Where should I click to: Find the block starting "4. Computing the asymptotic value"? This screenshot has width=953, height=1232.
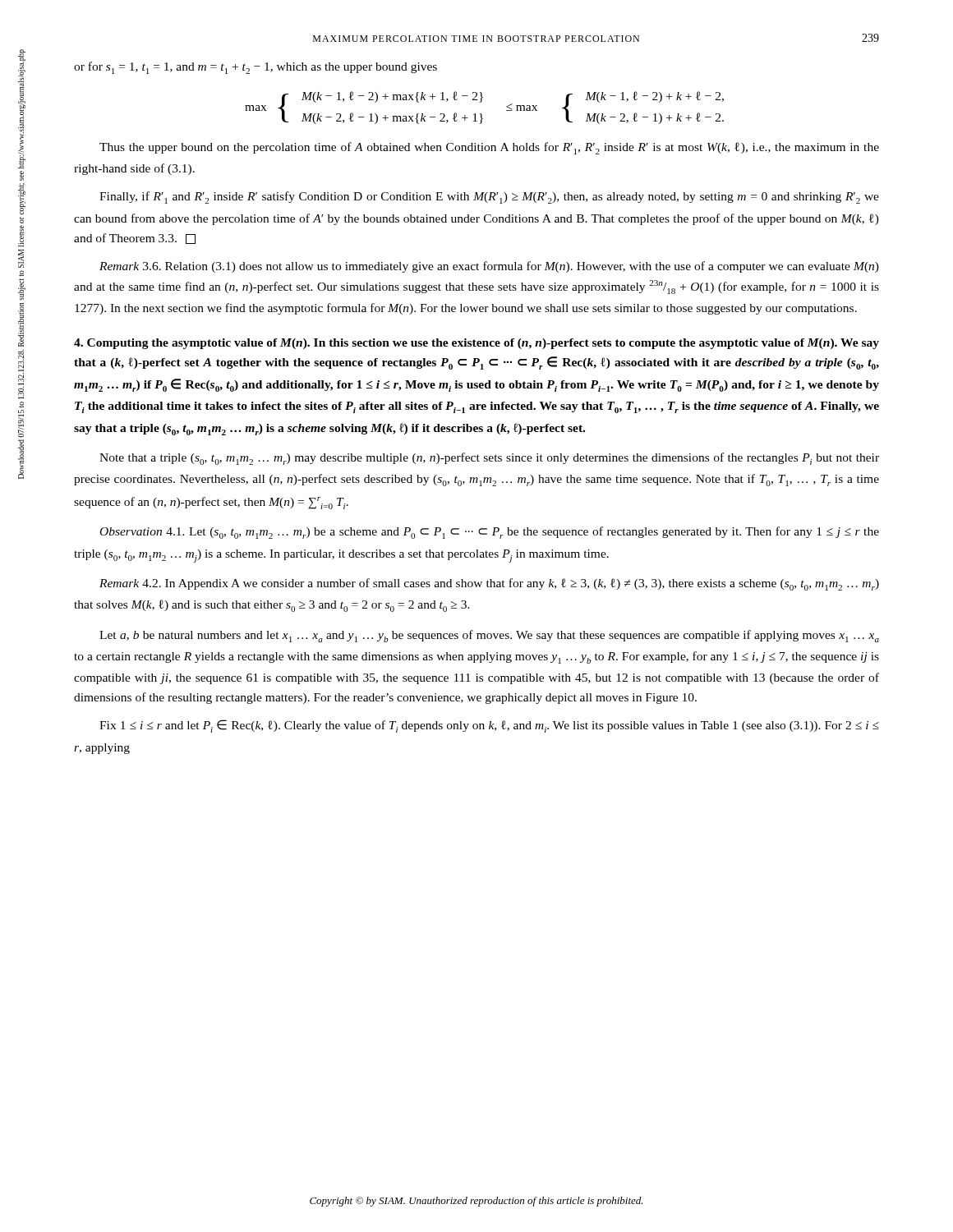476,386
